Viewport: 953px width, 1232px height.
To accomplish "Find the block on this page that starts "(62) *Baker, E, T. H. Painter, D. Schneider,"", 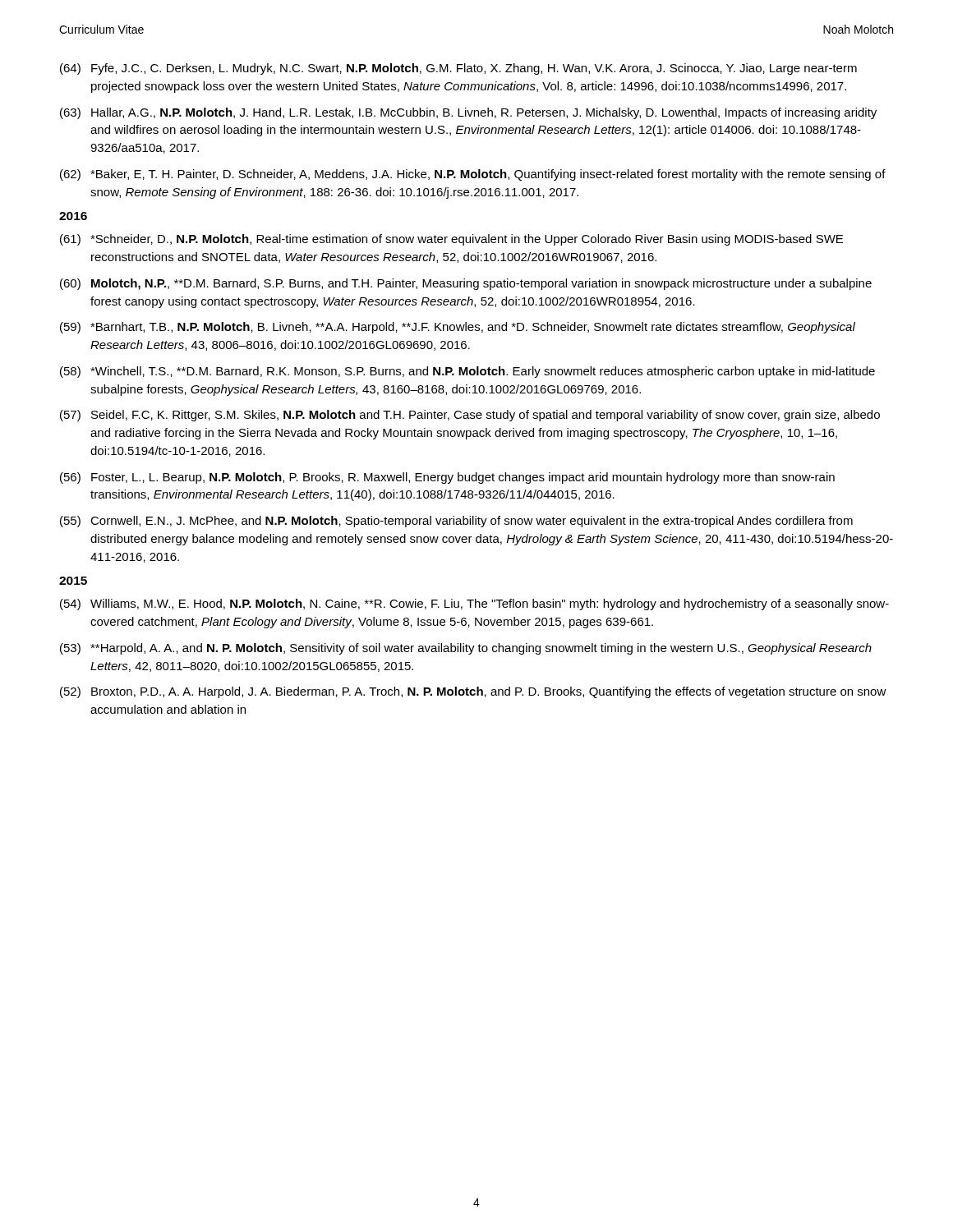I will [476, 183].
